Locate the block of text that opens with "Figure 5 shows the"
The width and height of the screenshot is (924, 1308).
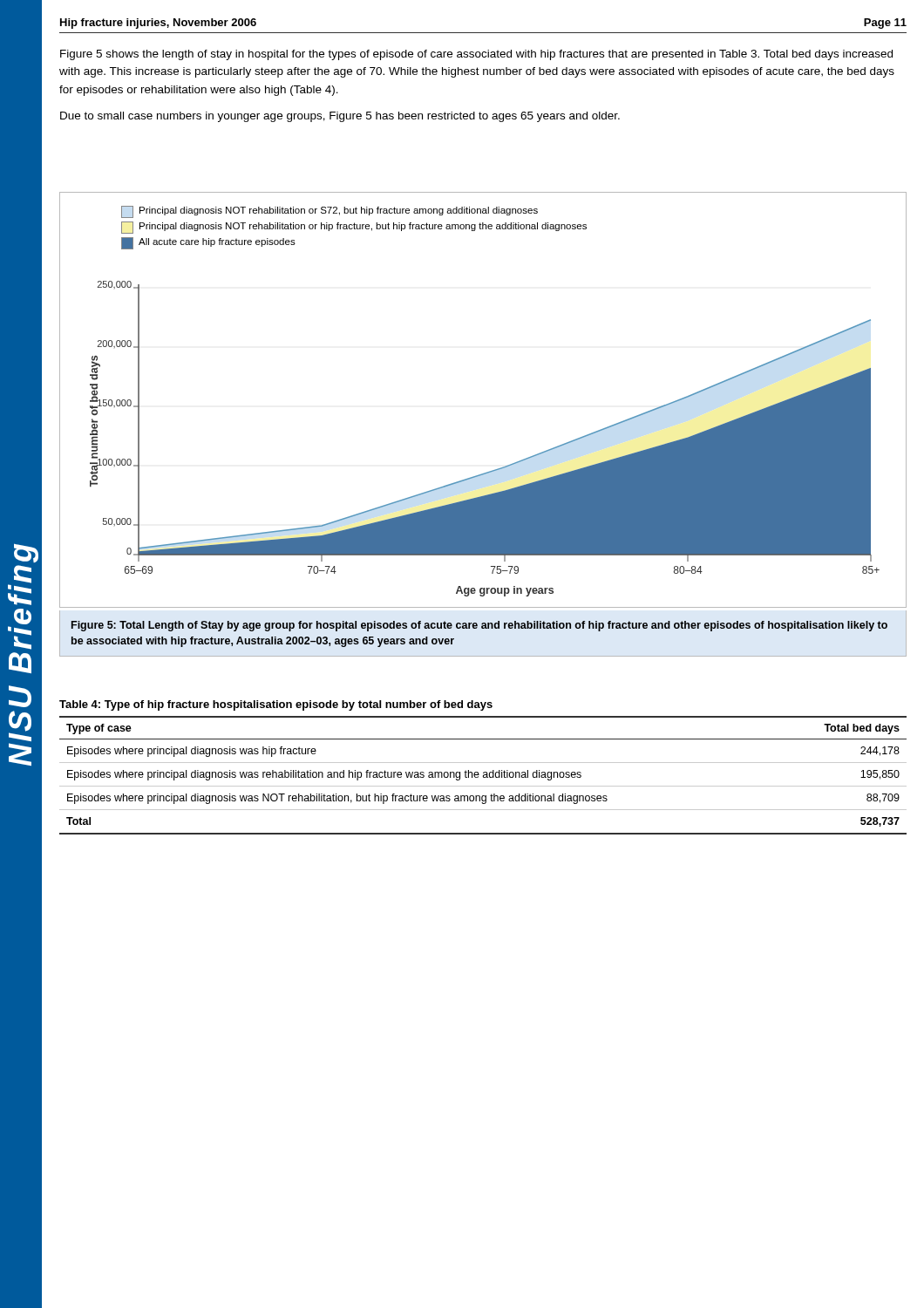(483, 85)
